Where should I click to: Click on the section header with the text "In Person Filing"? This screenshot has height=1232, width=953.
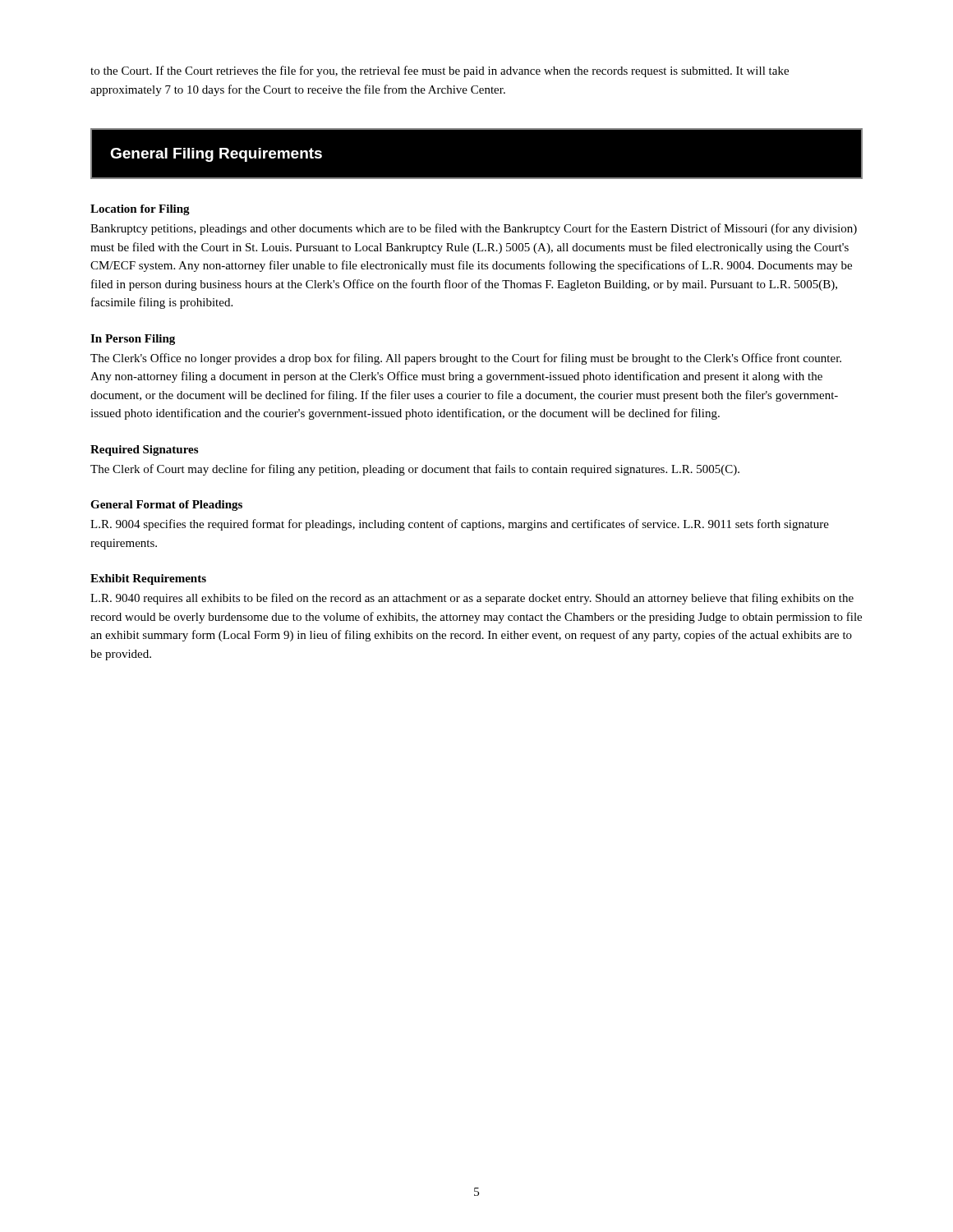(x=133, y=340)
